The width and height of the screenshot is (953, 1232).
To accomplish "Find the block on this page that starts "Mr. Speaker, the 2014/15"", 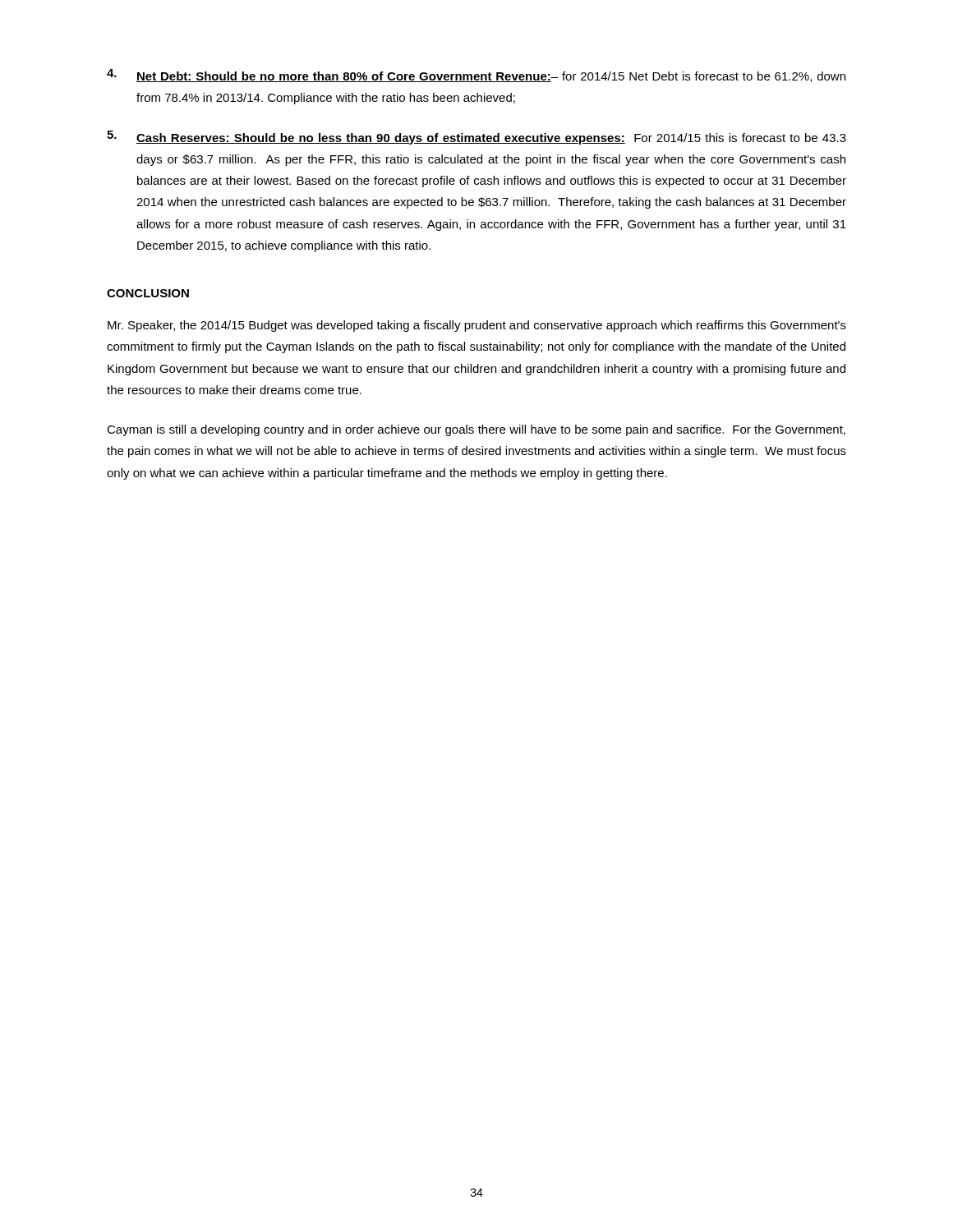I will (476, 357).
